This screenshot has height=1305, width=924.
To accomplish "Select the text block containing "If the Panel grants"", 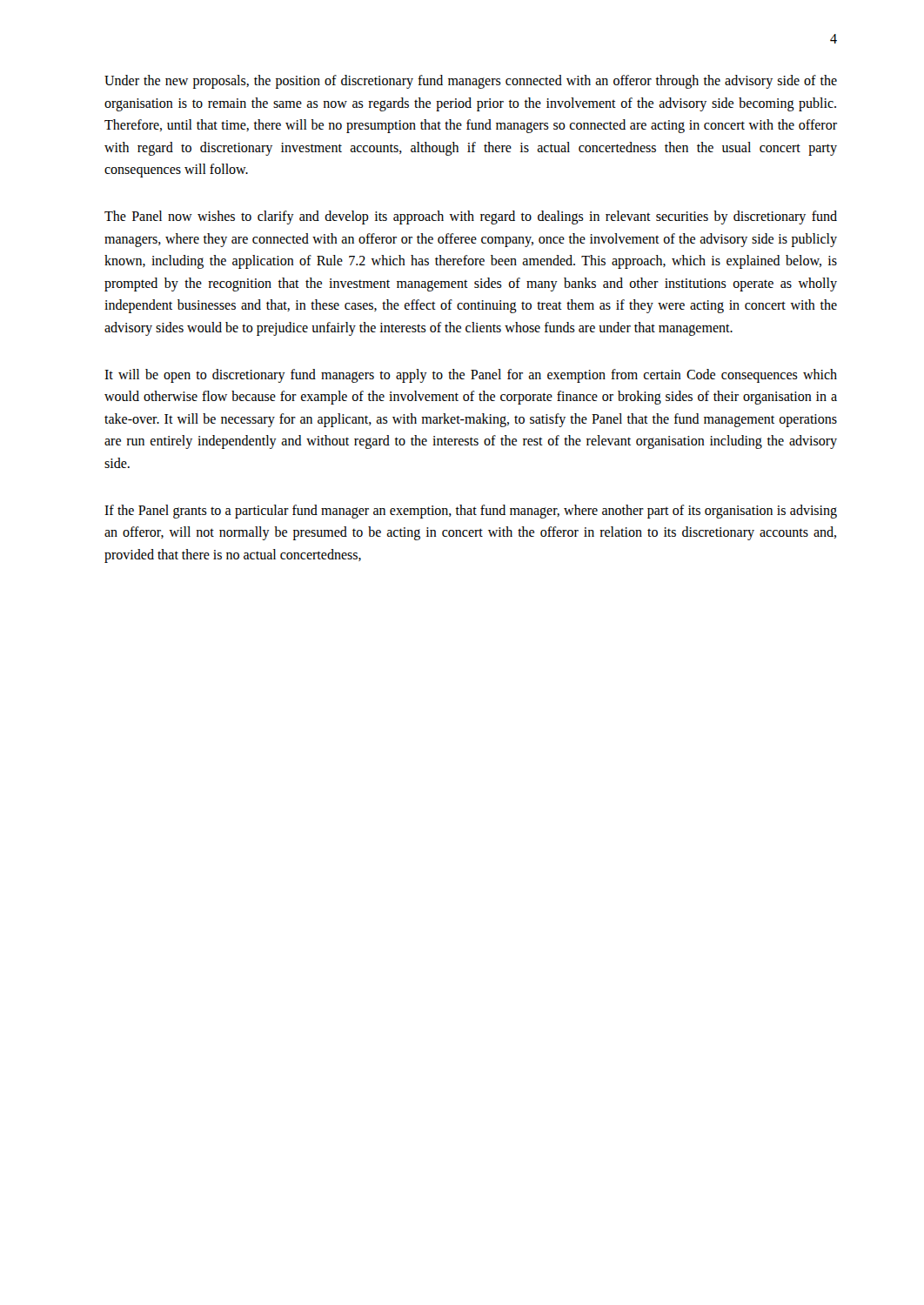I will (471, 532).
